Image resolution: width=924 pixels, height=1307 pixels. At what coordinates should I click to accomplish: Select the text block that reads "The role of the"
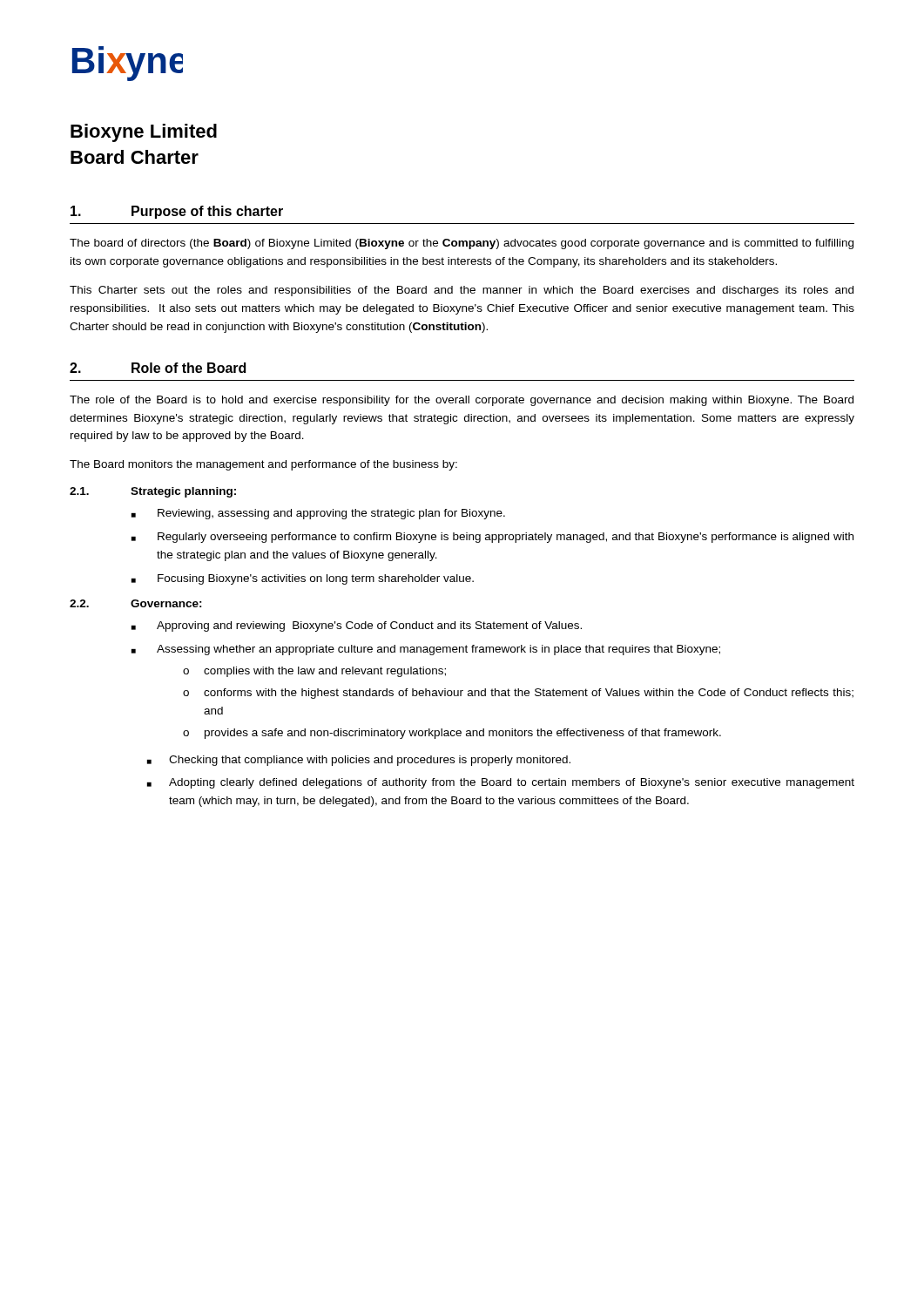point(462,417)
